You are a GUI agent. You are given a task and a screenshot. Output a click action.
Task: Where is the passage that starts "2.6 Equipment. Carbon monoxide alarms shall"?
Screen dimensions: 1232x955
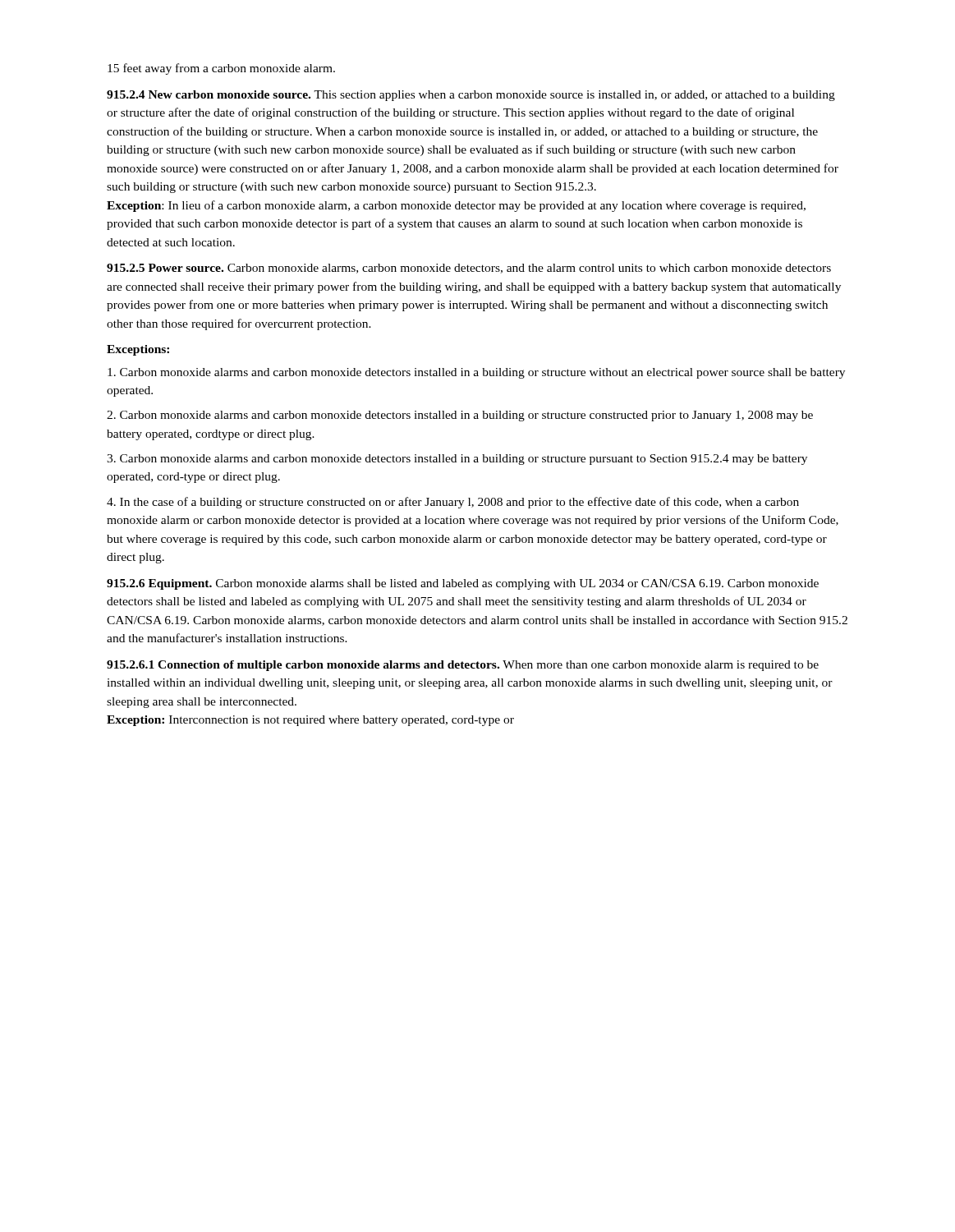pos(477,610)
